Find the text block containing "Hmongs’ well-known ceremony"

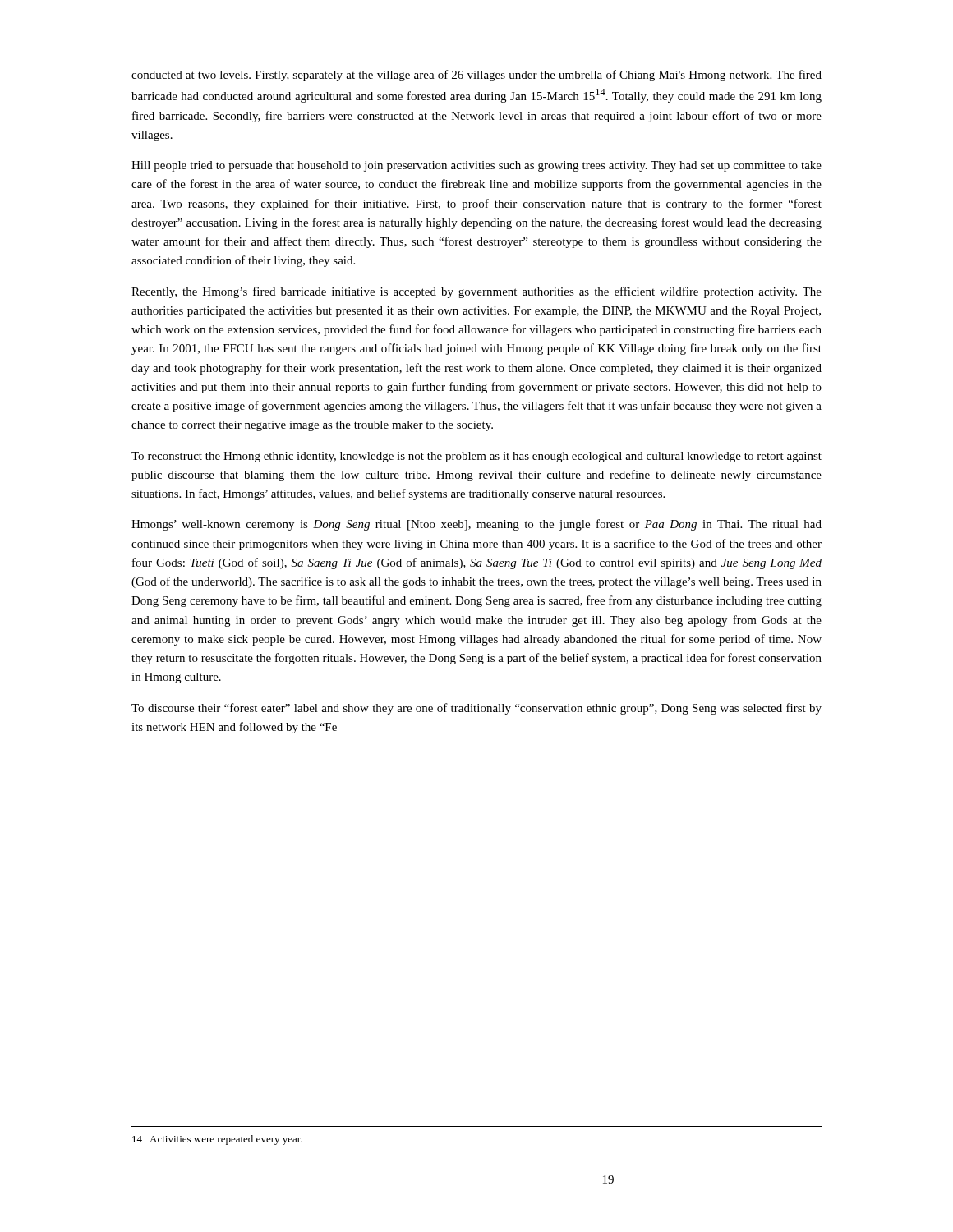click(476, 601)
